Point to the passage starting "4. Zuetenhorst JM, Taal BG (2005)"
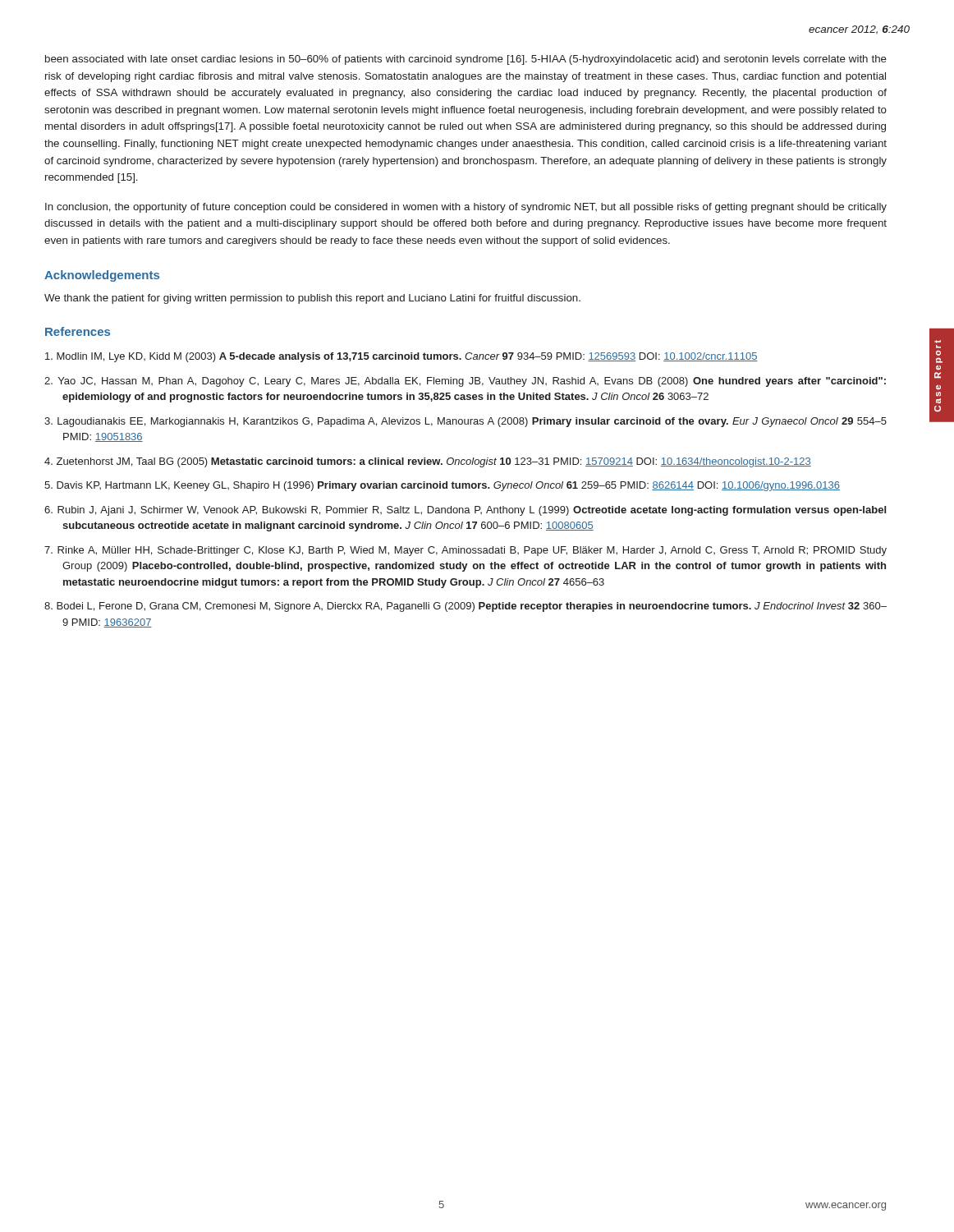This screenshot has height=1232, width=954. (x=428, y=461)
